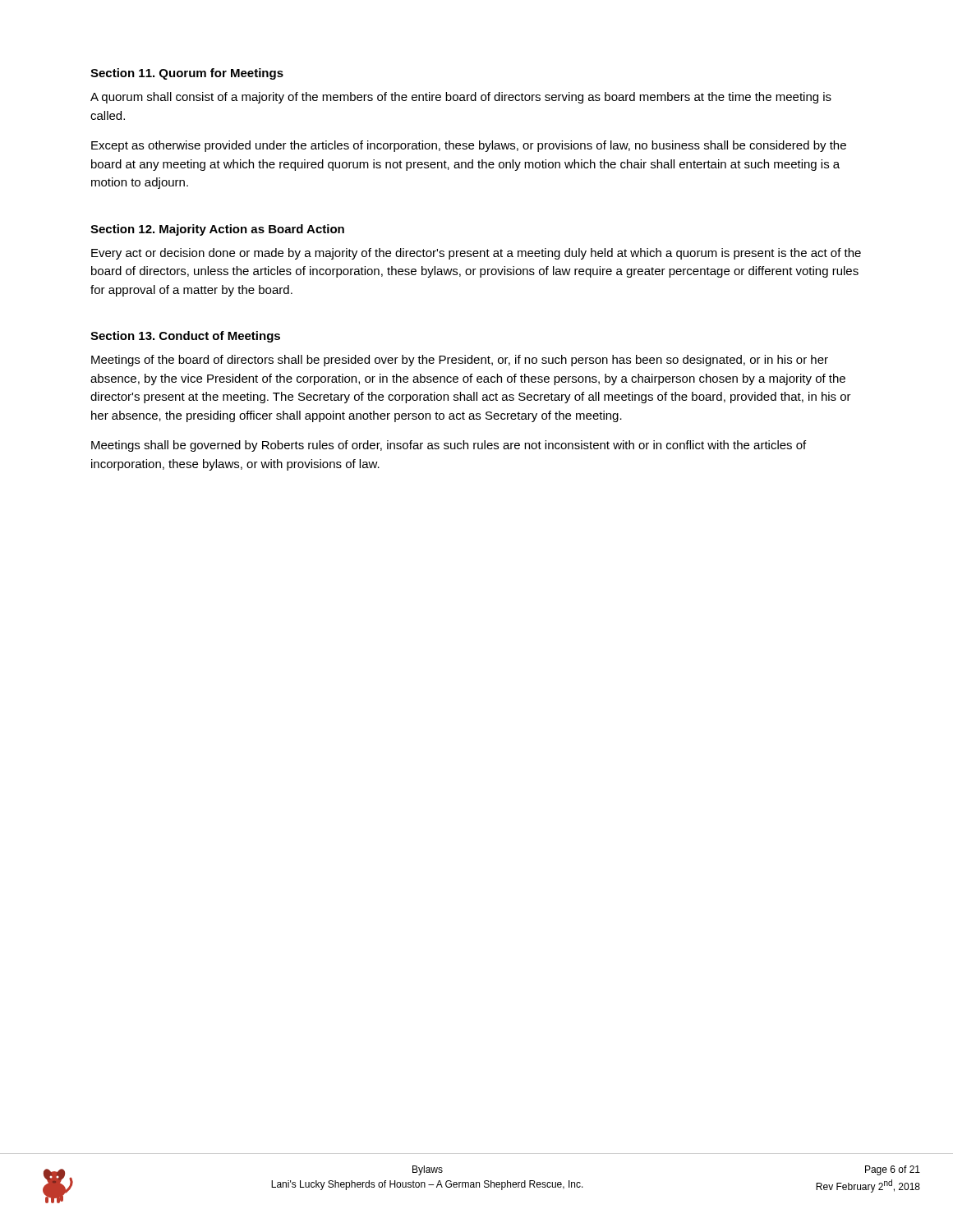
Task: Where does it say "Section 11. Quorum for Meetings"?
Action: coord(187,73)
